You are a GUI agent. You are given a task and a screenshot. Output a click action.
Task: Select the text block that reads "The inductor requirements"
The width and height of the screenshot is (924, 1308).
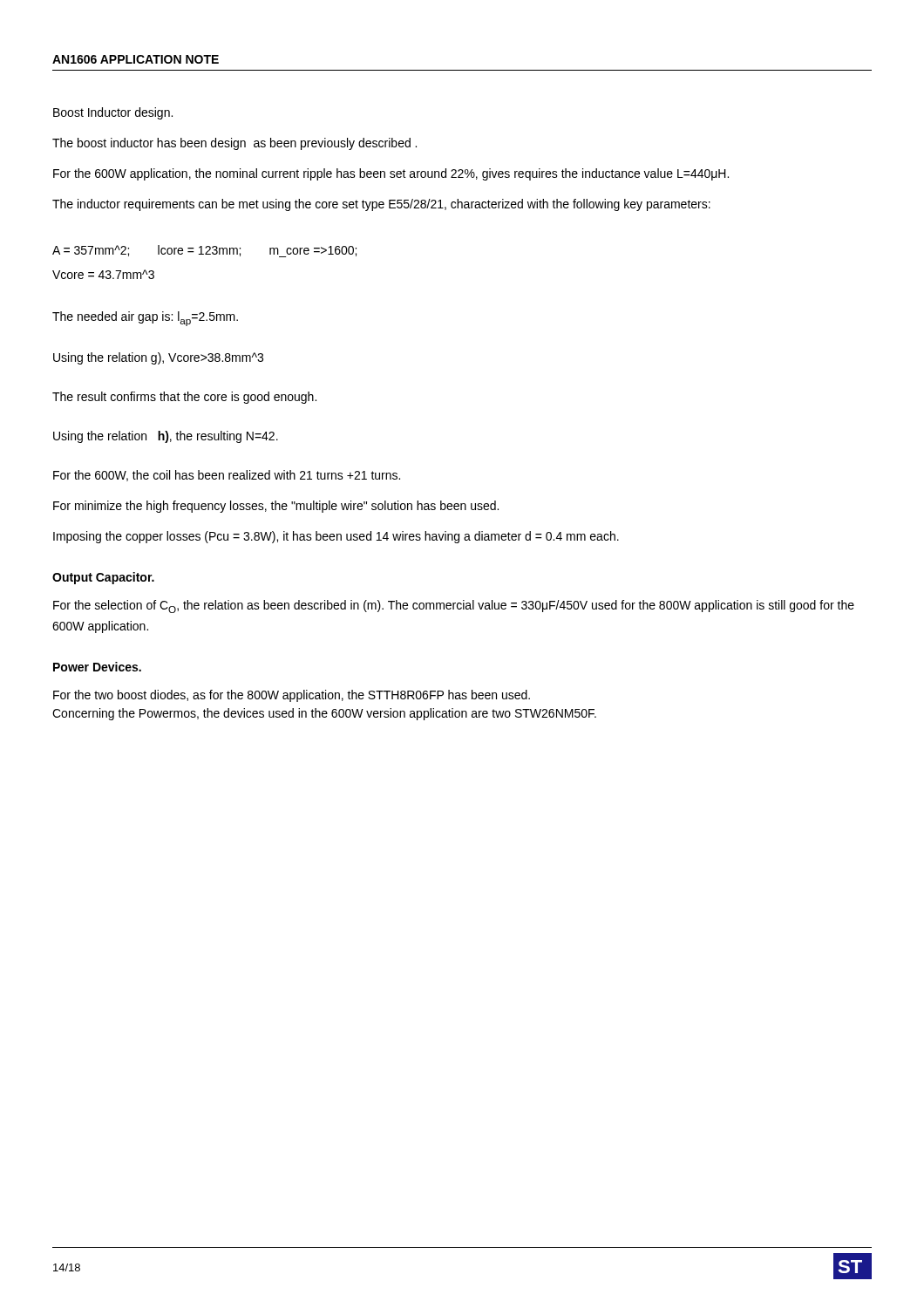pos(382,204)
